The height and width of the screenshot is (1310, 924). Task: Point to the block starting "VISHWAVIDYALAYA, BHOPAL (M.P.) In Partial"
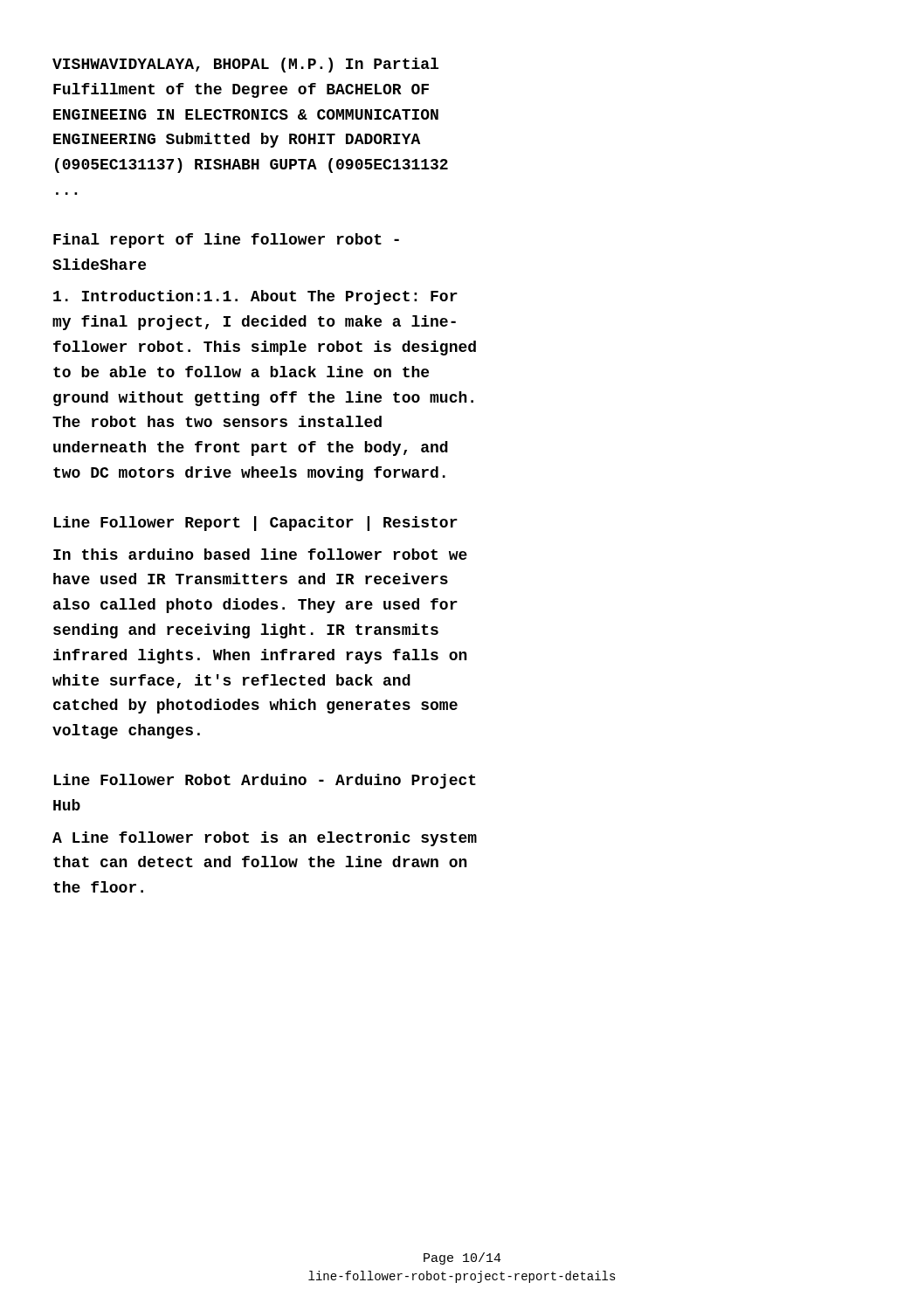coord(250,128)
